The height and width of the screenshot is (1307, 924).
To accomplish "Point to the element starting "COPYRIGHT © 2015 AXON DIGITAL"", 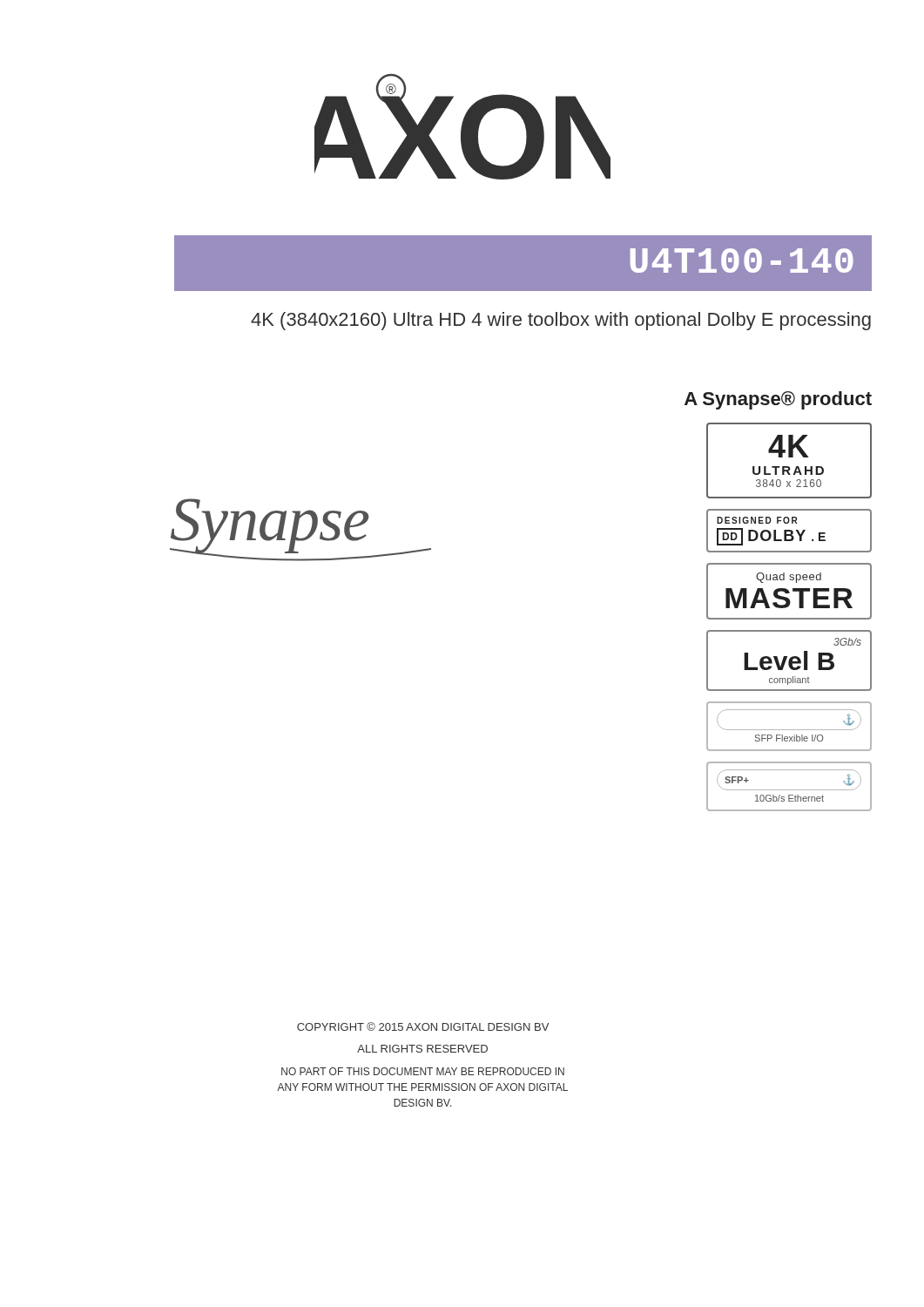I will (423, 1066).
